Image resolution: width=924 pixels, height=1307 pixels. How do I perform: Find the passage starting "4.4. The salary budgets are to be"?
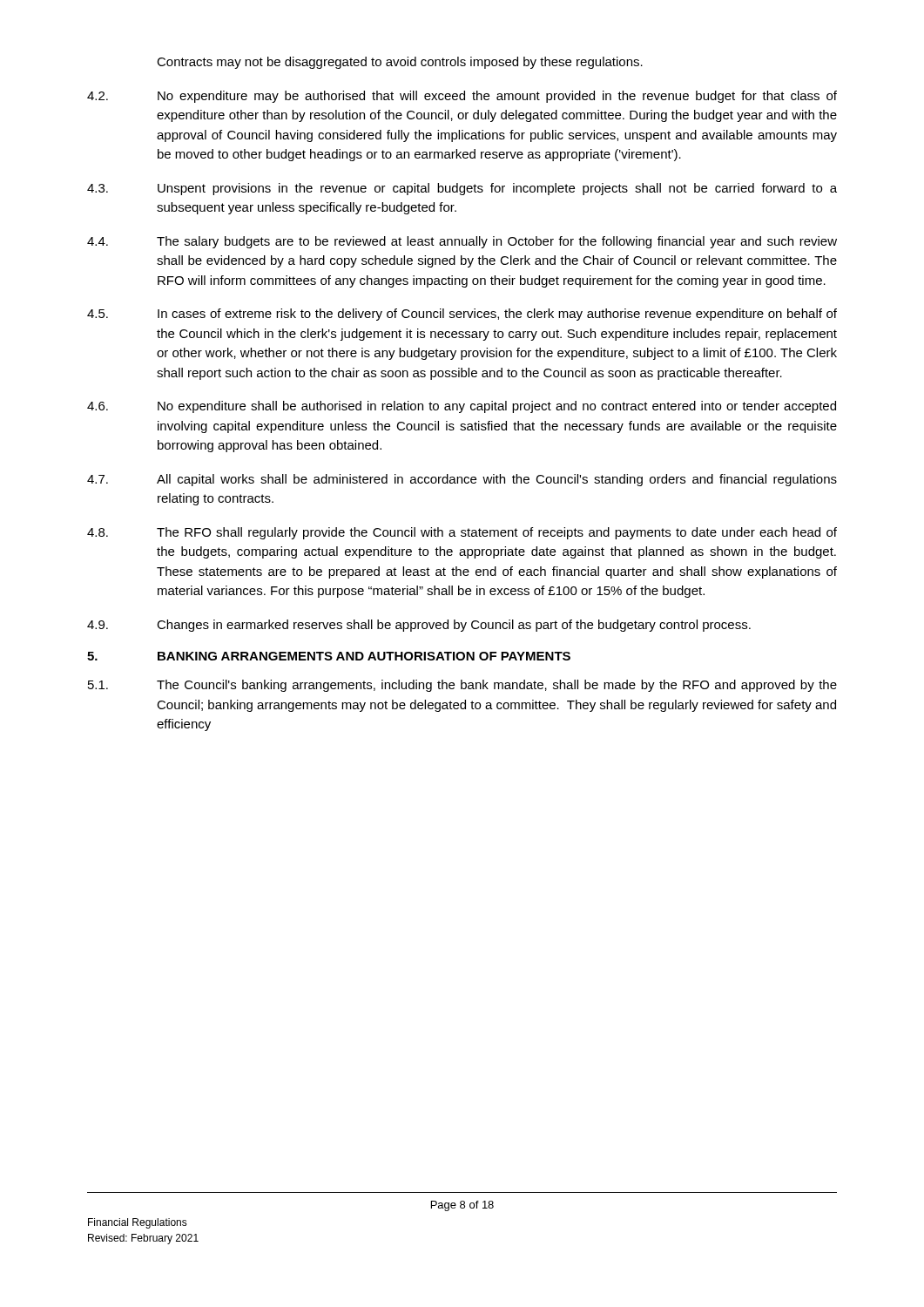pos(462,261)
